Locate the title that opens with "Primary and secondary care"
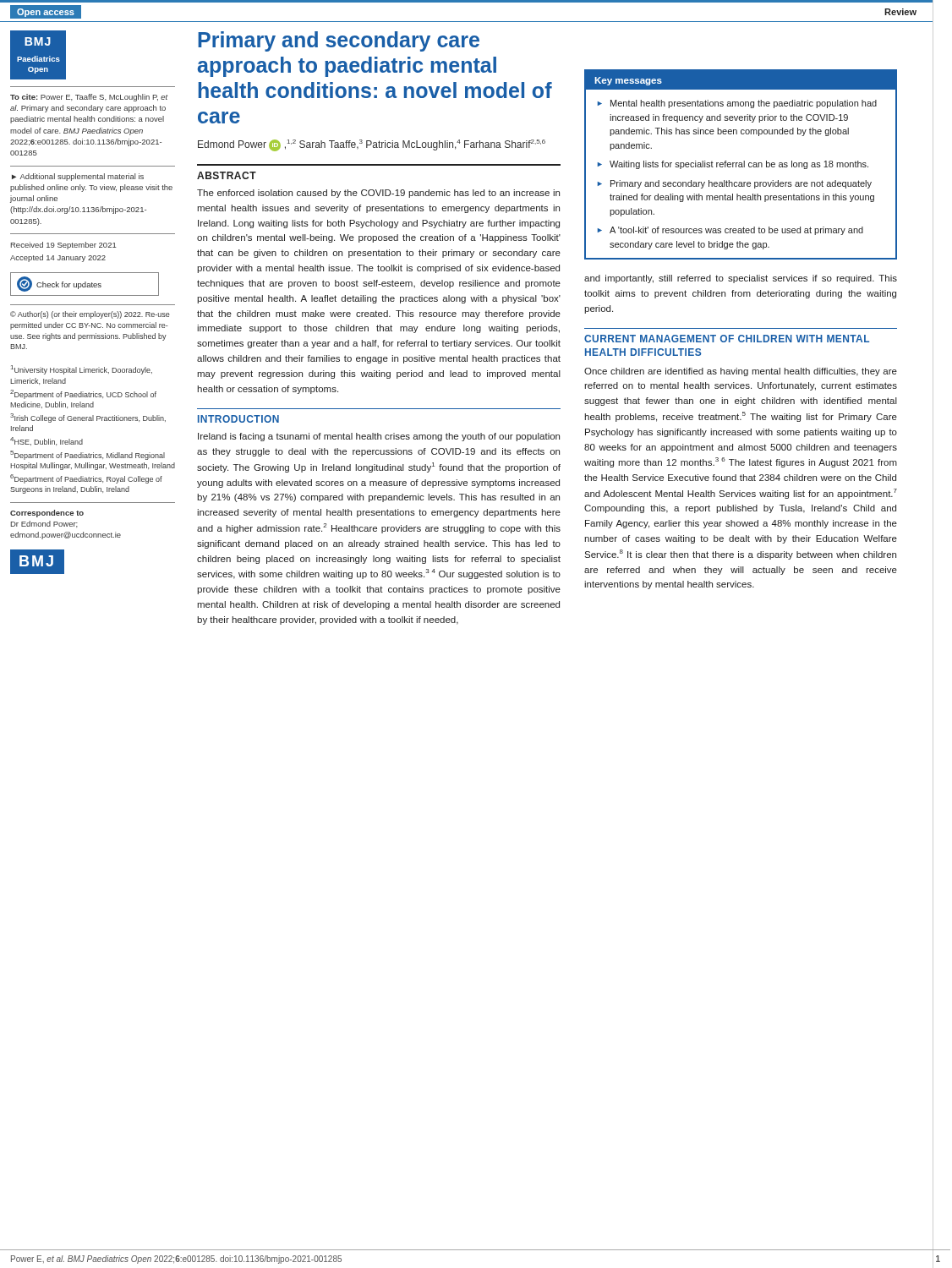The width and height of the screenshot is (952, 1268). [374, 78]
